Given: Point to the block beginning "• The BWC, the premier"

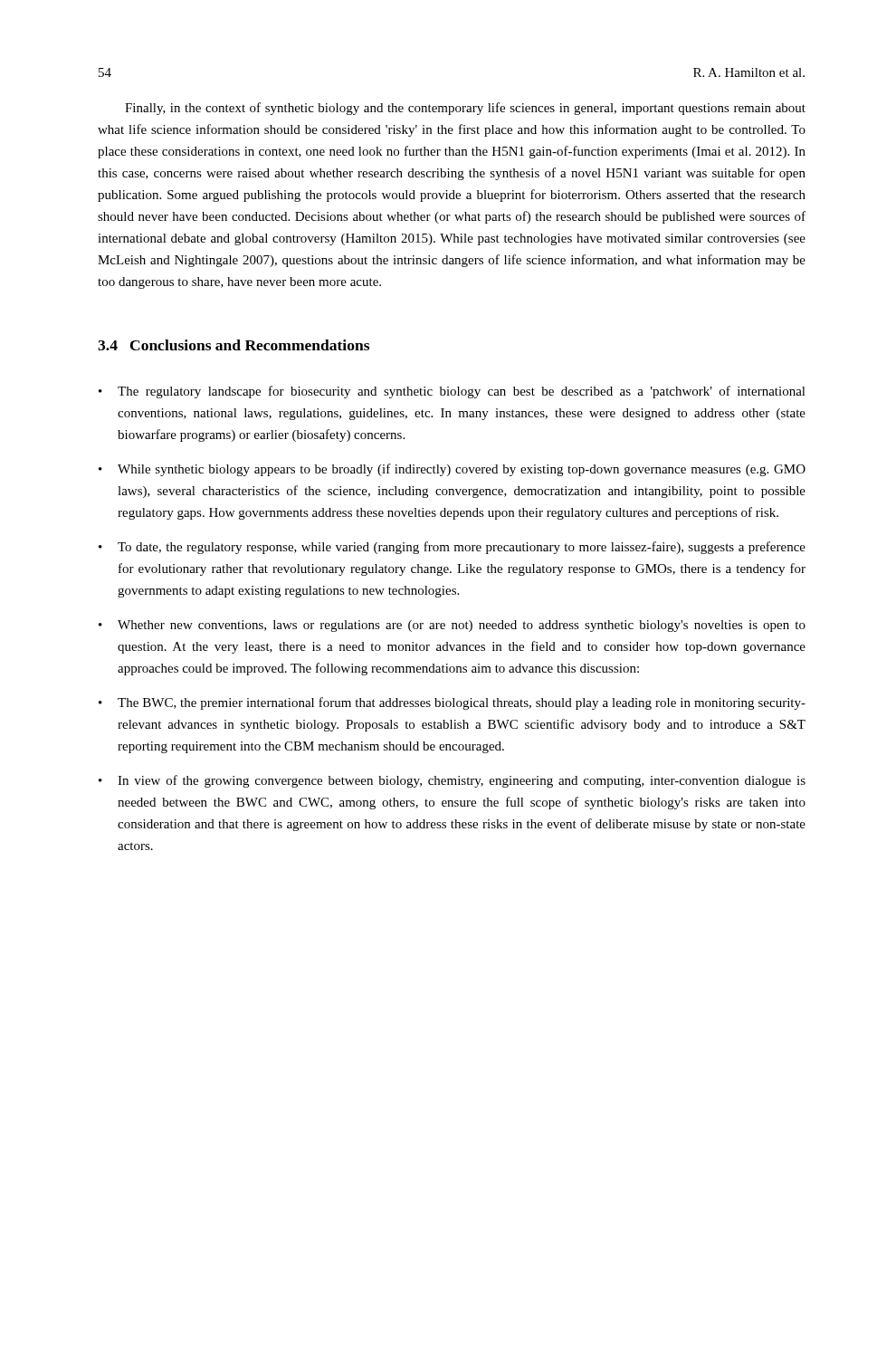Looking at the screenshot, I should [452, 724].
